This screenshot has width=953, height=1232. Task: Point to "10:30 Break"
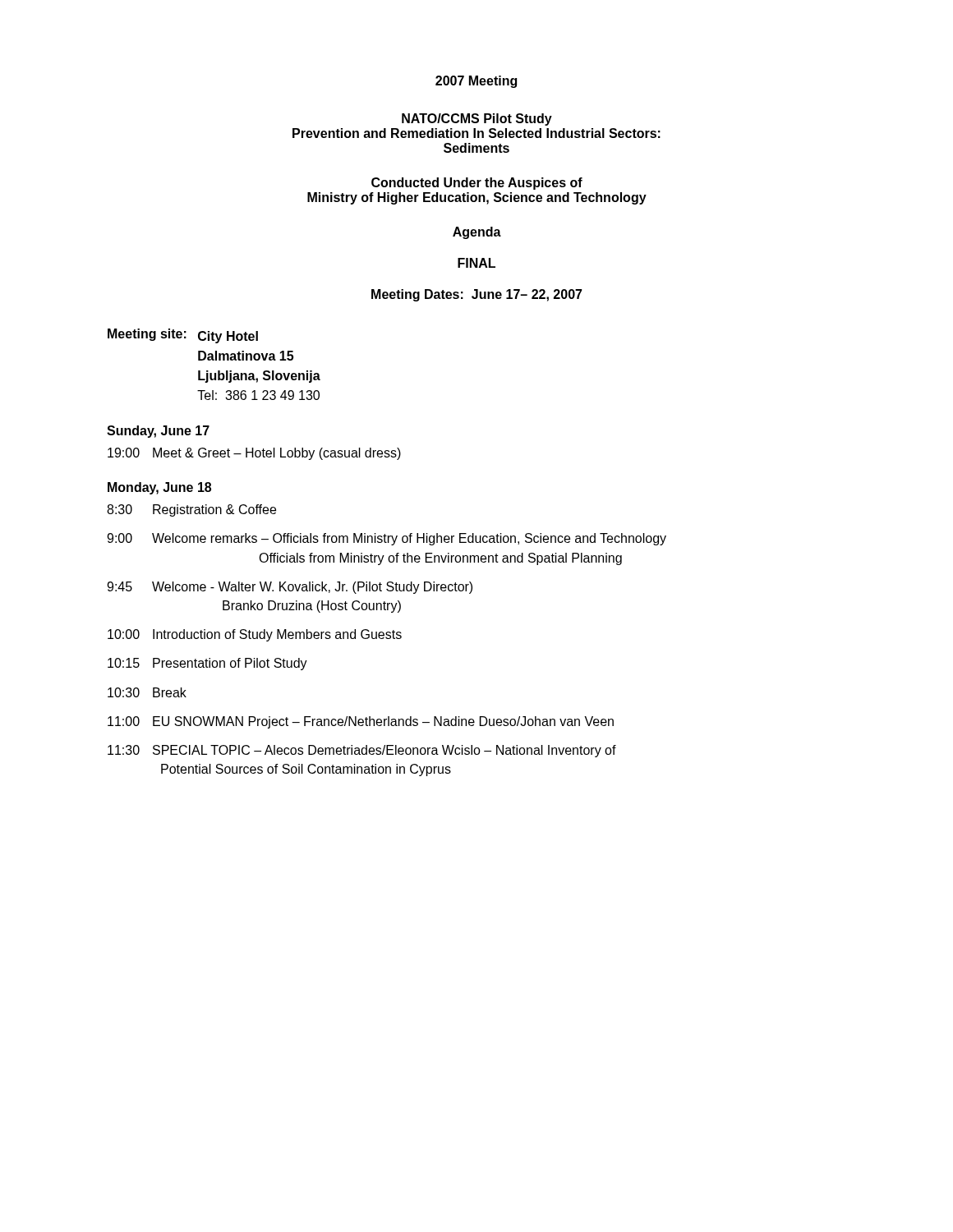coord(123,691)
